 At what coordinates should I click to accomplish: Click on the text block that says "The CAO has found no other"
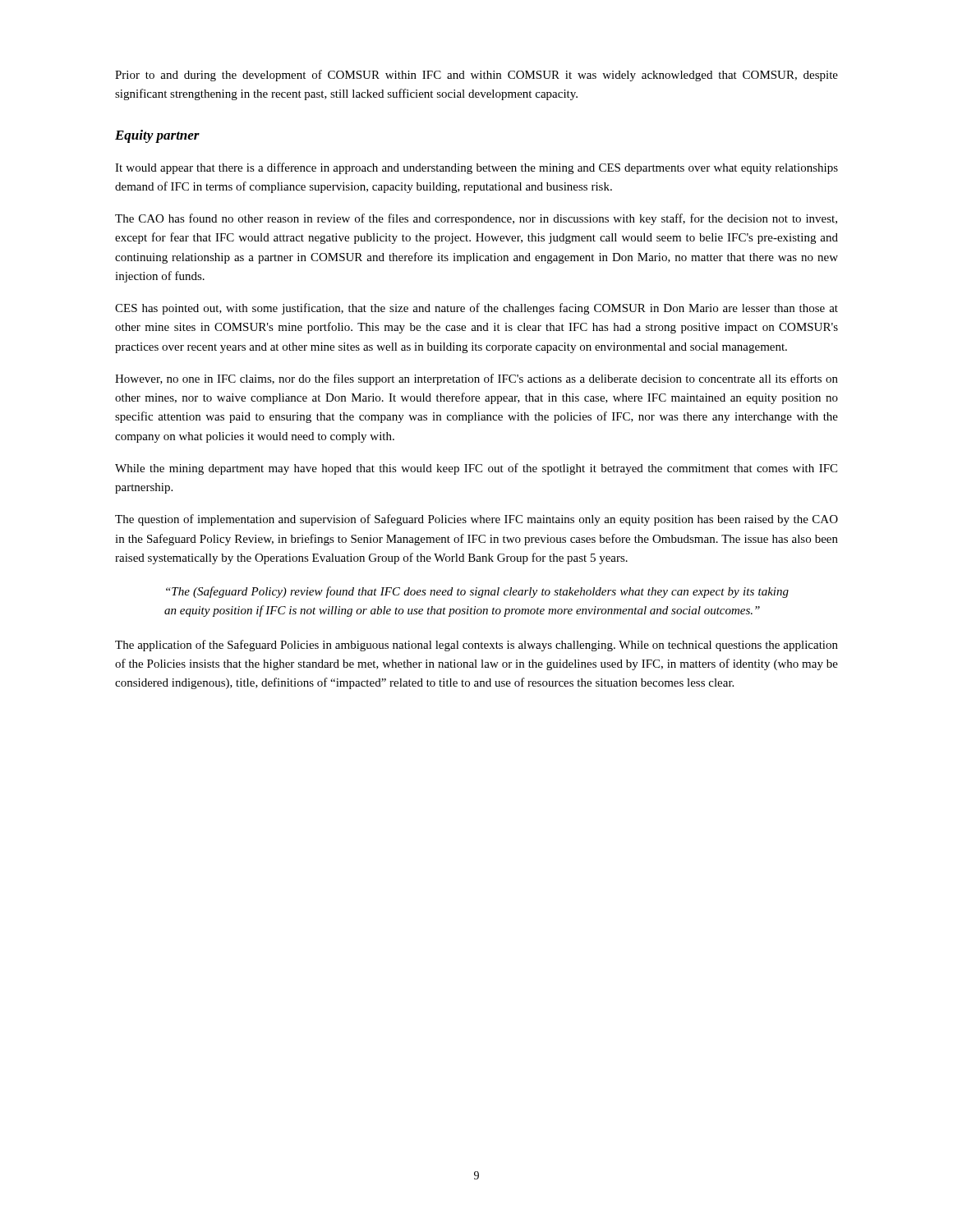click(x=476, y=247)
